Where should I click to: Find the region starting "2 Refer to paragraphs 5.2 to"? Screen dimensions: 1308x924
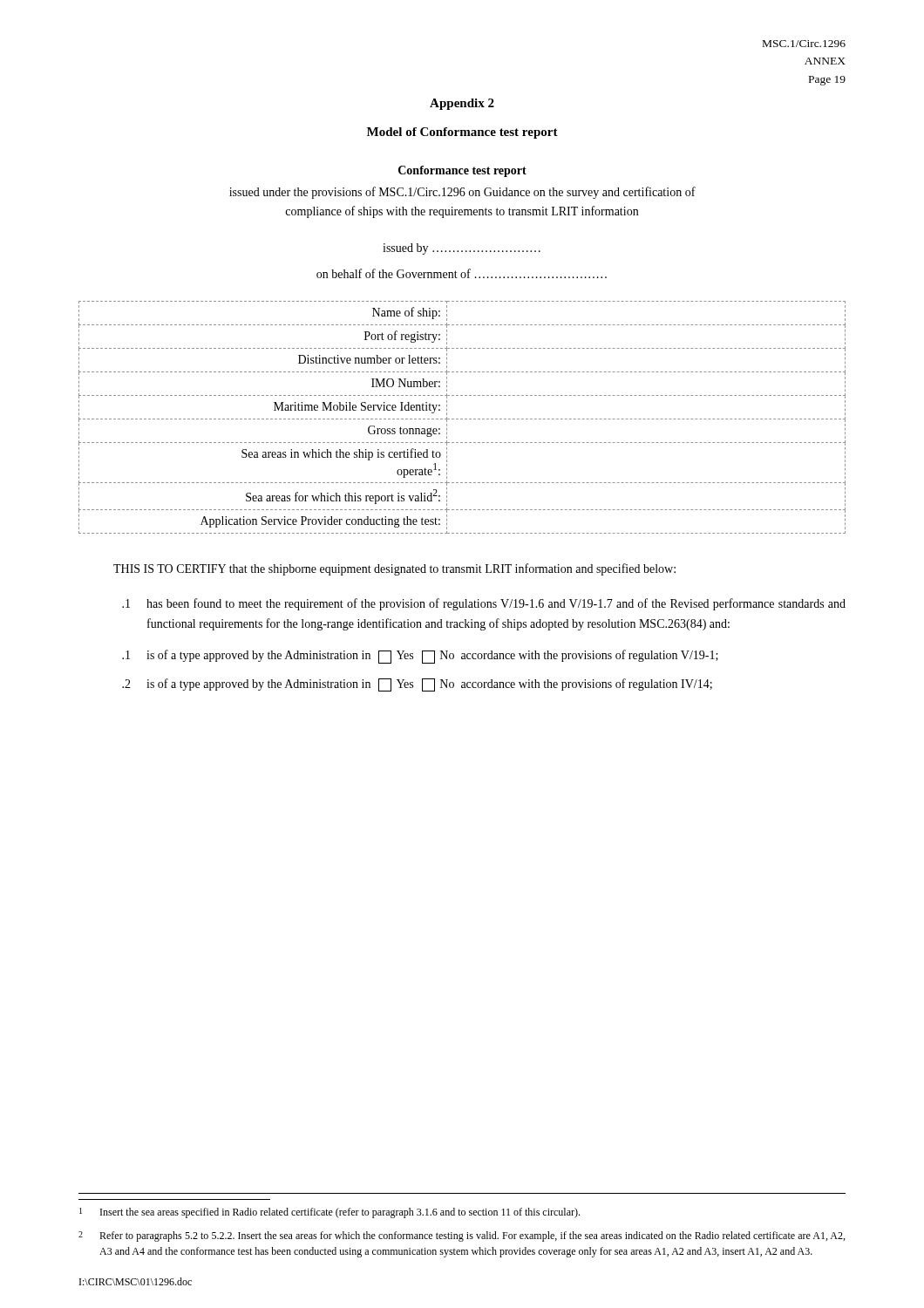[462, 1244]
